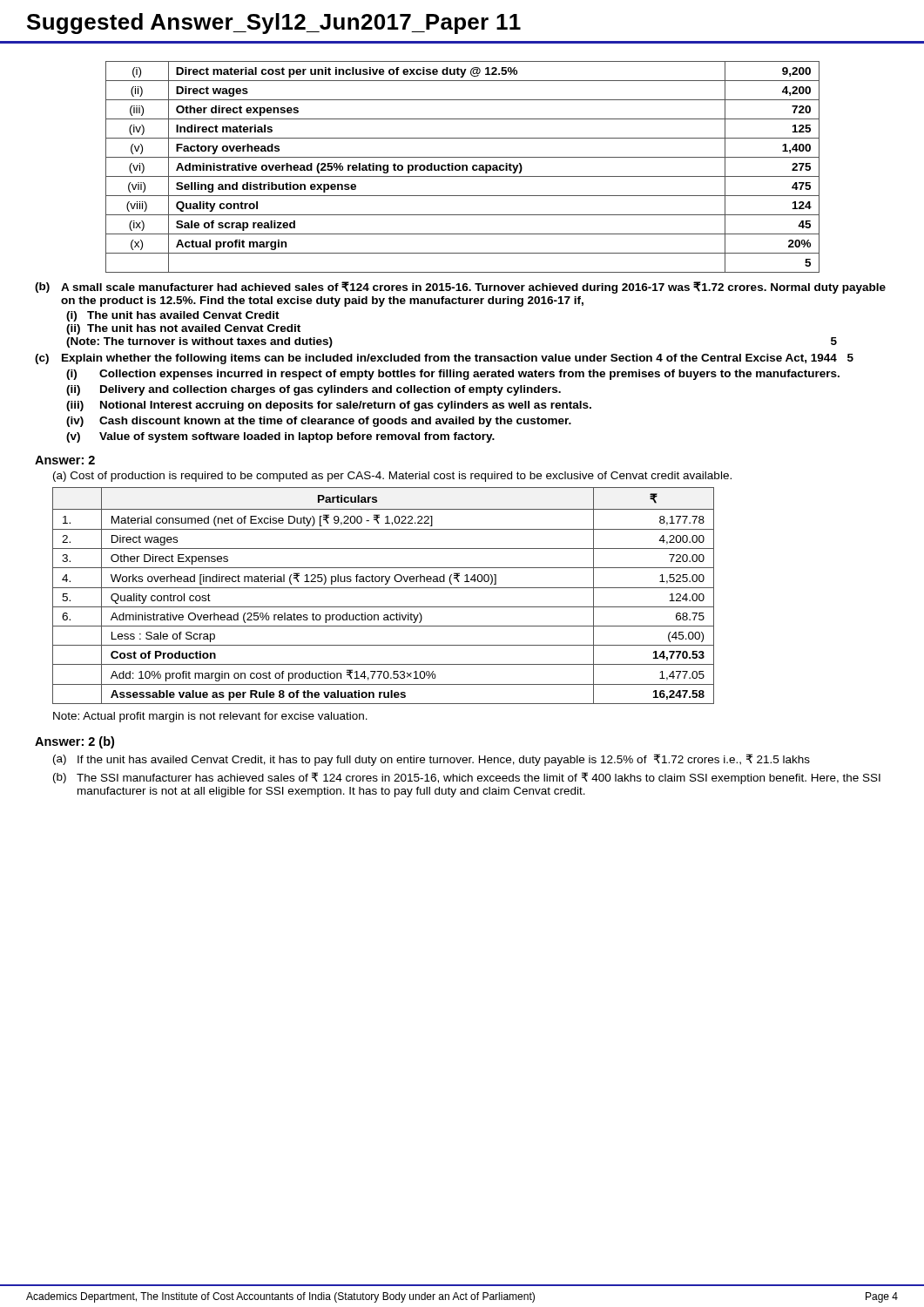The height and width of the screenshot is (1307, 924).
Task: Locate the text block starting "(b) The SSI manufacturer has"
Action: [471, 784]
